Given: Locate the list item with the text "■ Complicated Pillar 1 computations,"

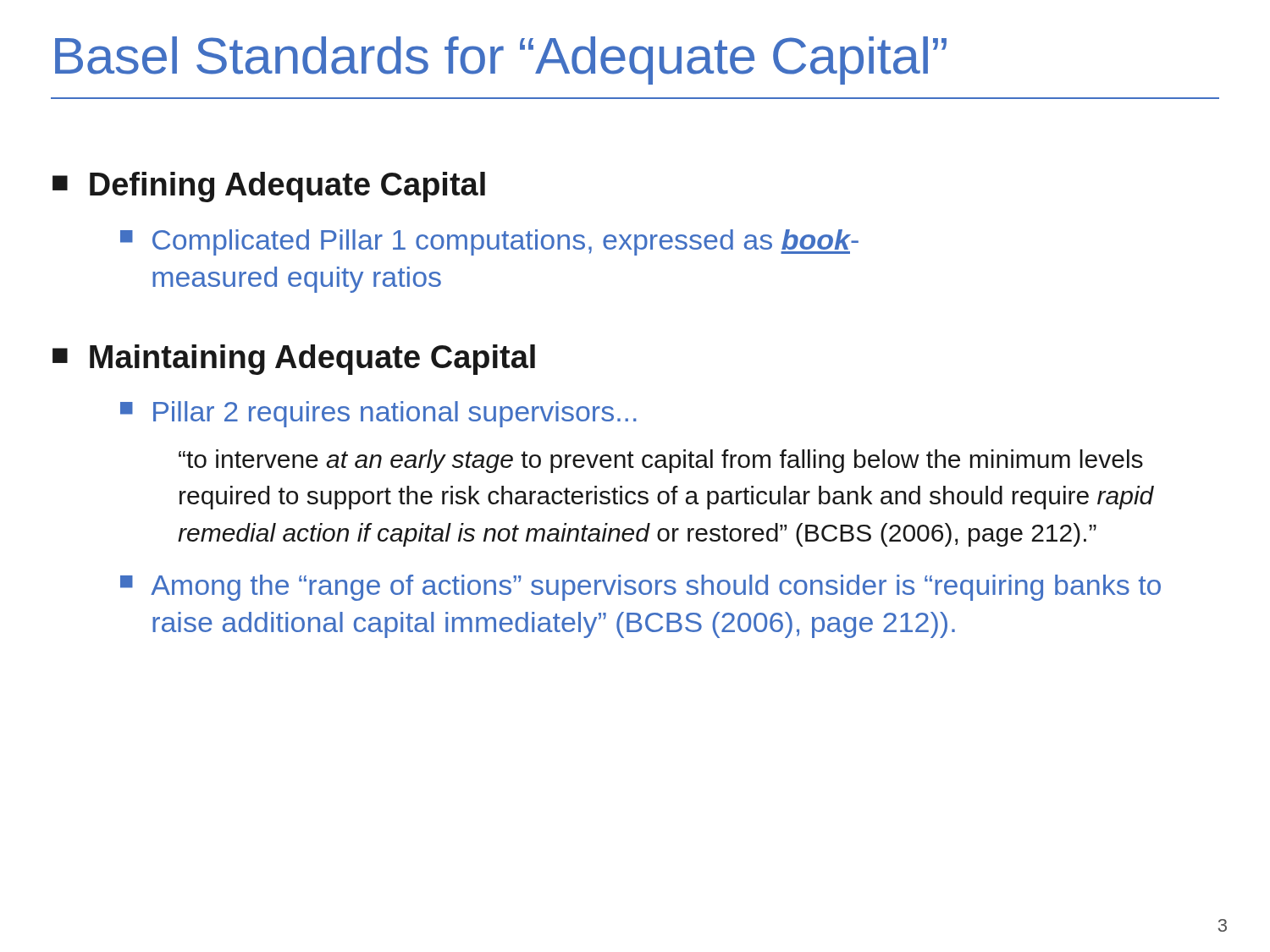Looking at the screenshot, I should [489, 258].
